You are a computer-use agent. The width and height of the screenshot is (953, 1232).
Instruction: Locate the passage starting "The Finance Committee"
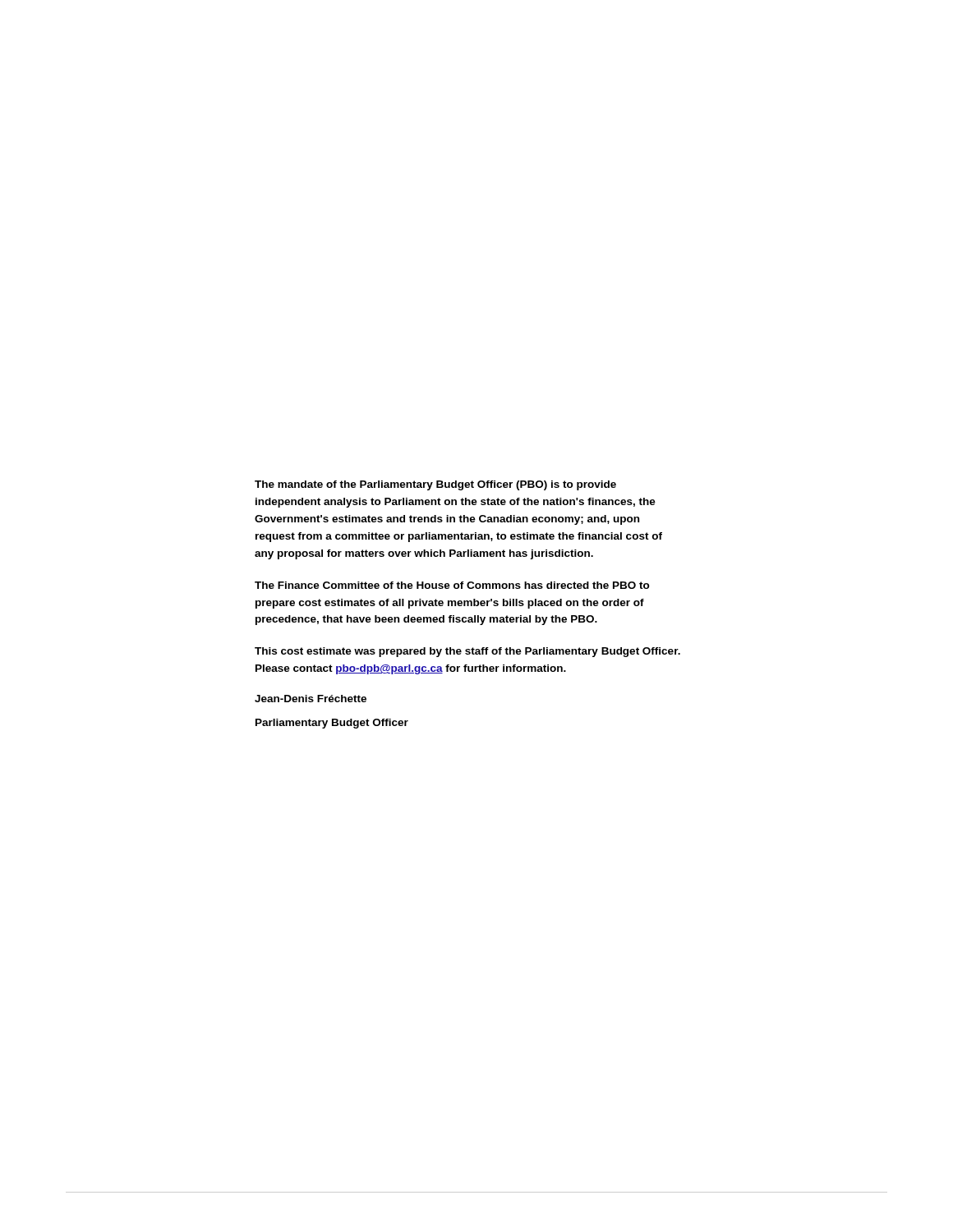[452, 602]
